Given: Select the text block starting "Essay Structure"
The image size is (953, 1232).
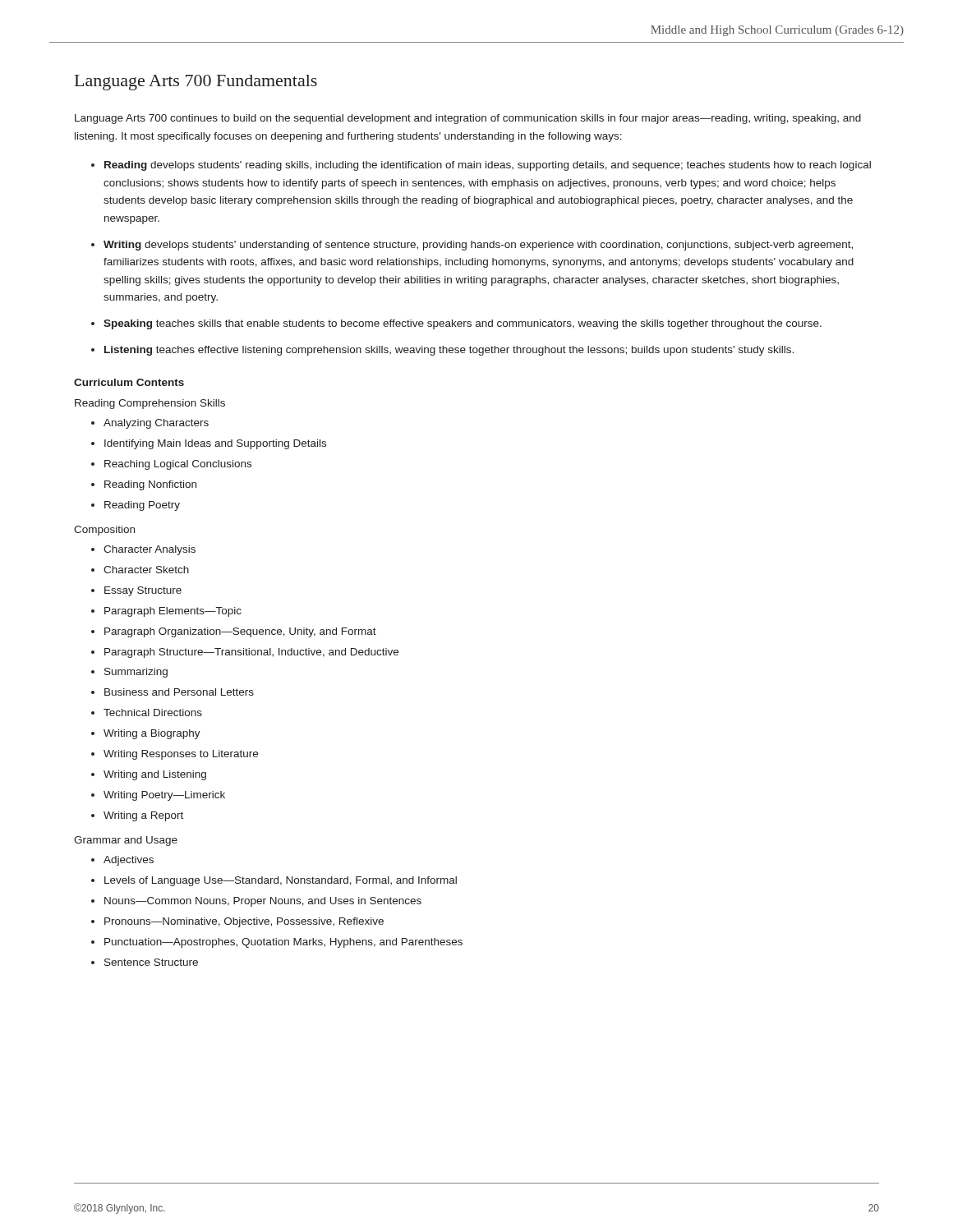Looking at the screenshot, I should (x=143, y=590).
